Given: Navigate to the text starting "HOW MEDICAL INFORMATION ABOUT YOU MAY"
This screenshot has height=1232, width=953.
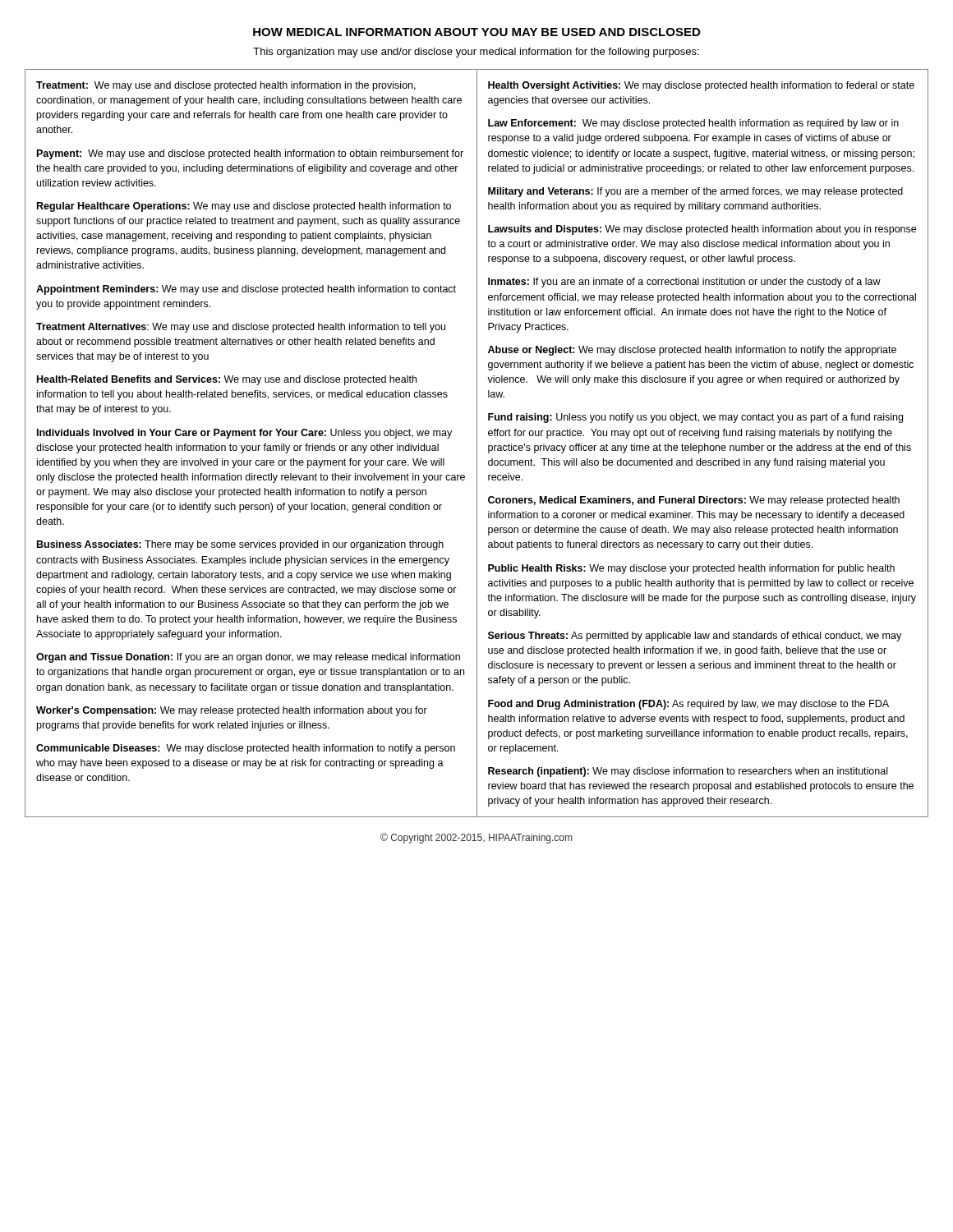Looking at the screenshot, I should 476,32.
